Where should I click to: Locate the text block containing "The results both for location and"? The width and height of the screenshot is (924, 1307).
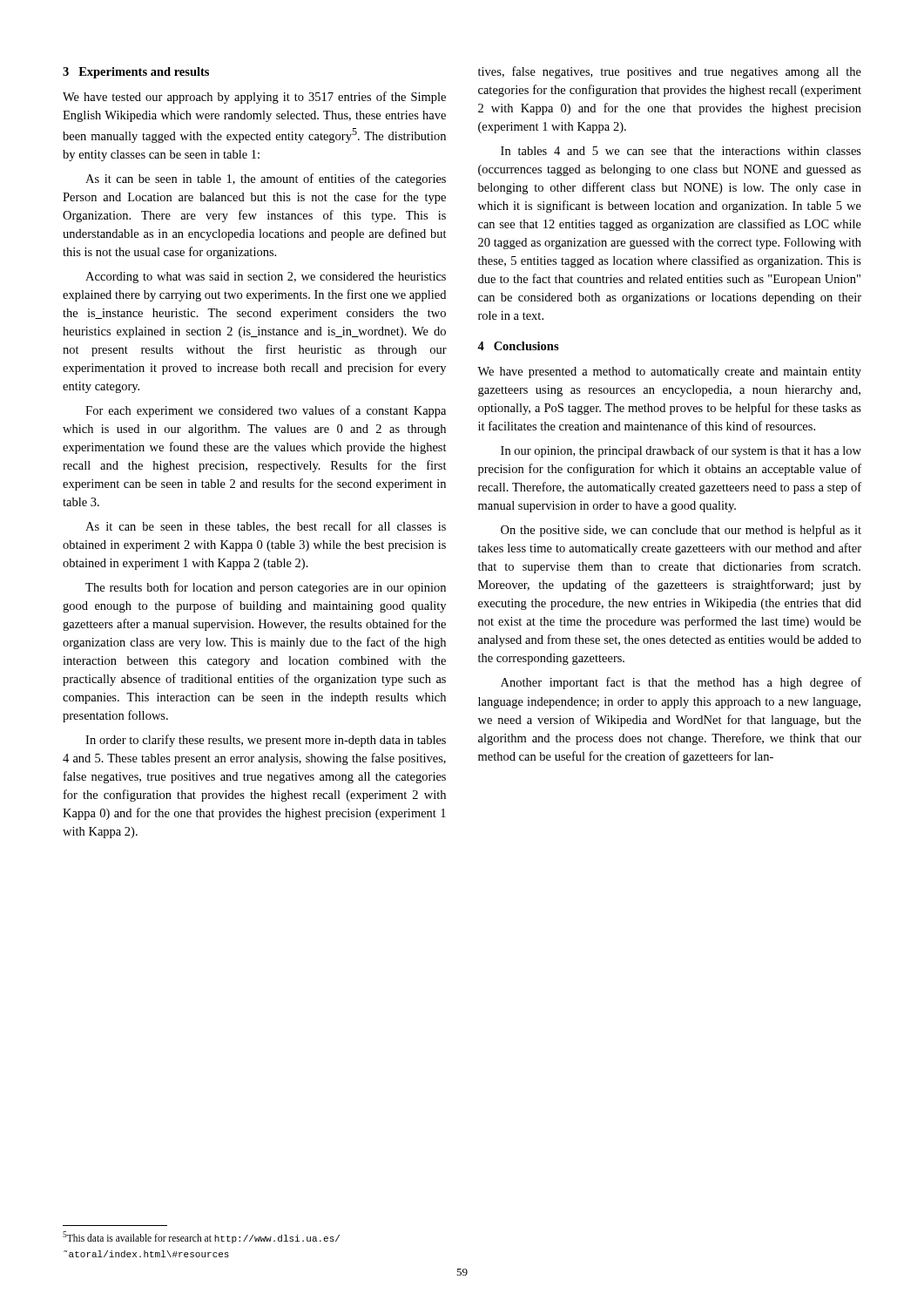tap(255, 652)
